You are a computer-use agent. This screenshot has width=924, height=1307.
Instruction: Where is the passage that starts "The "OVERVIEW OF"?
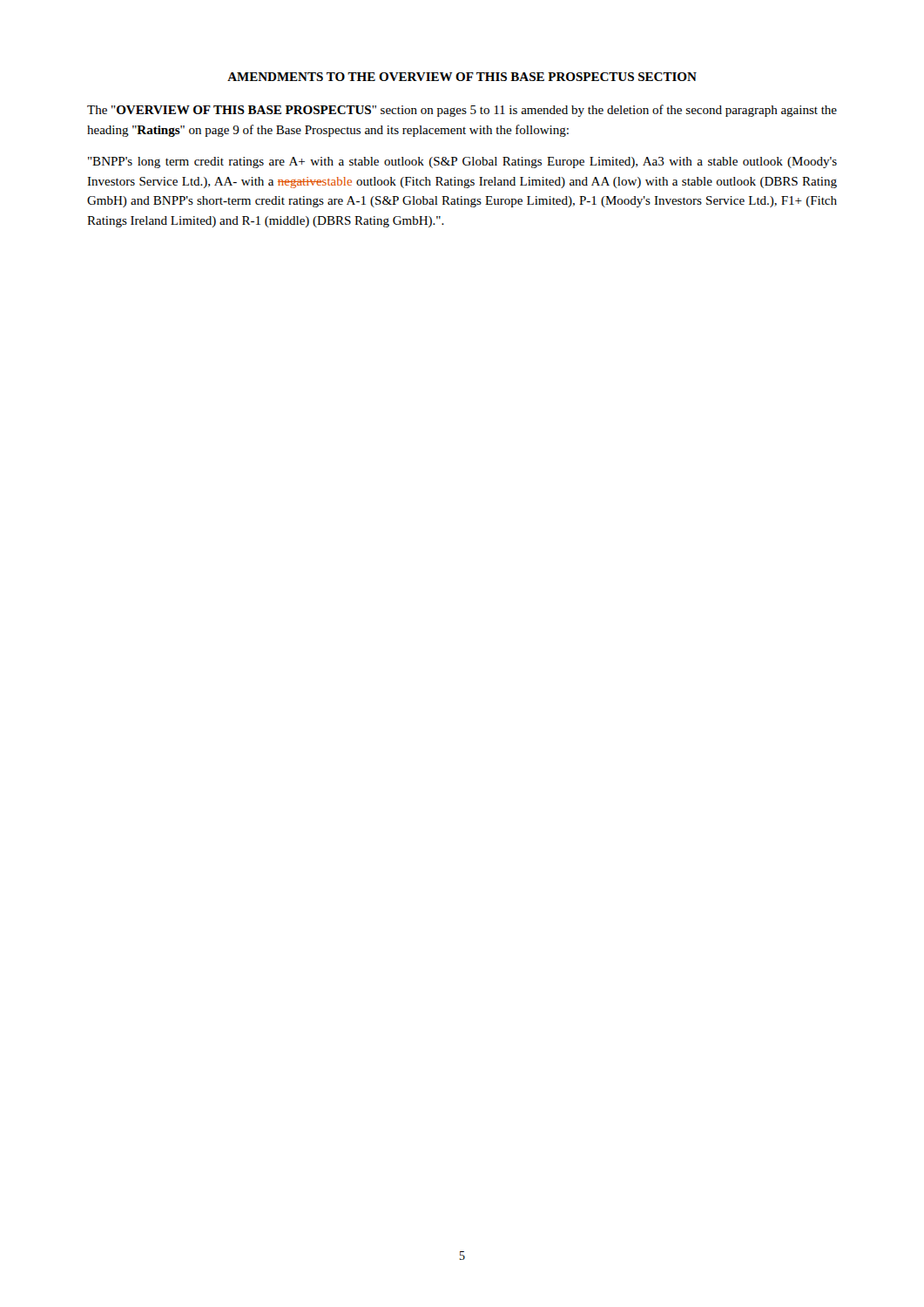[462, 120]
